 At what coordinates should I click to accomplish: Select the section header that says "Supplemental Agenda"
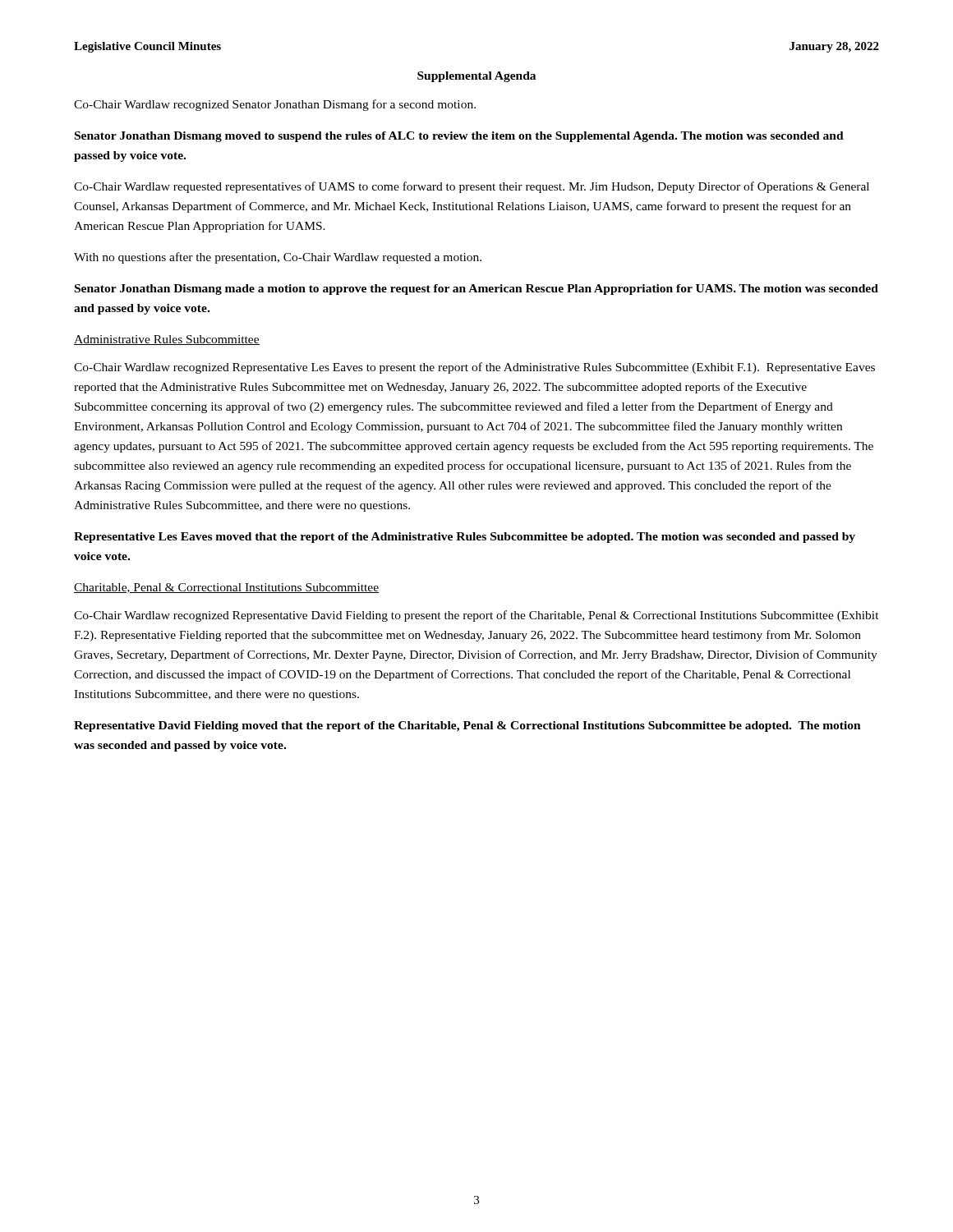[x=476, y=75]
